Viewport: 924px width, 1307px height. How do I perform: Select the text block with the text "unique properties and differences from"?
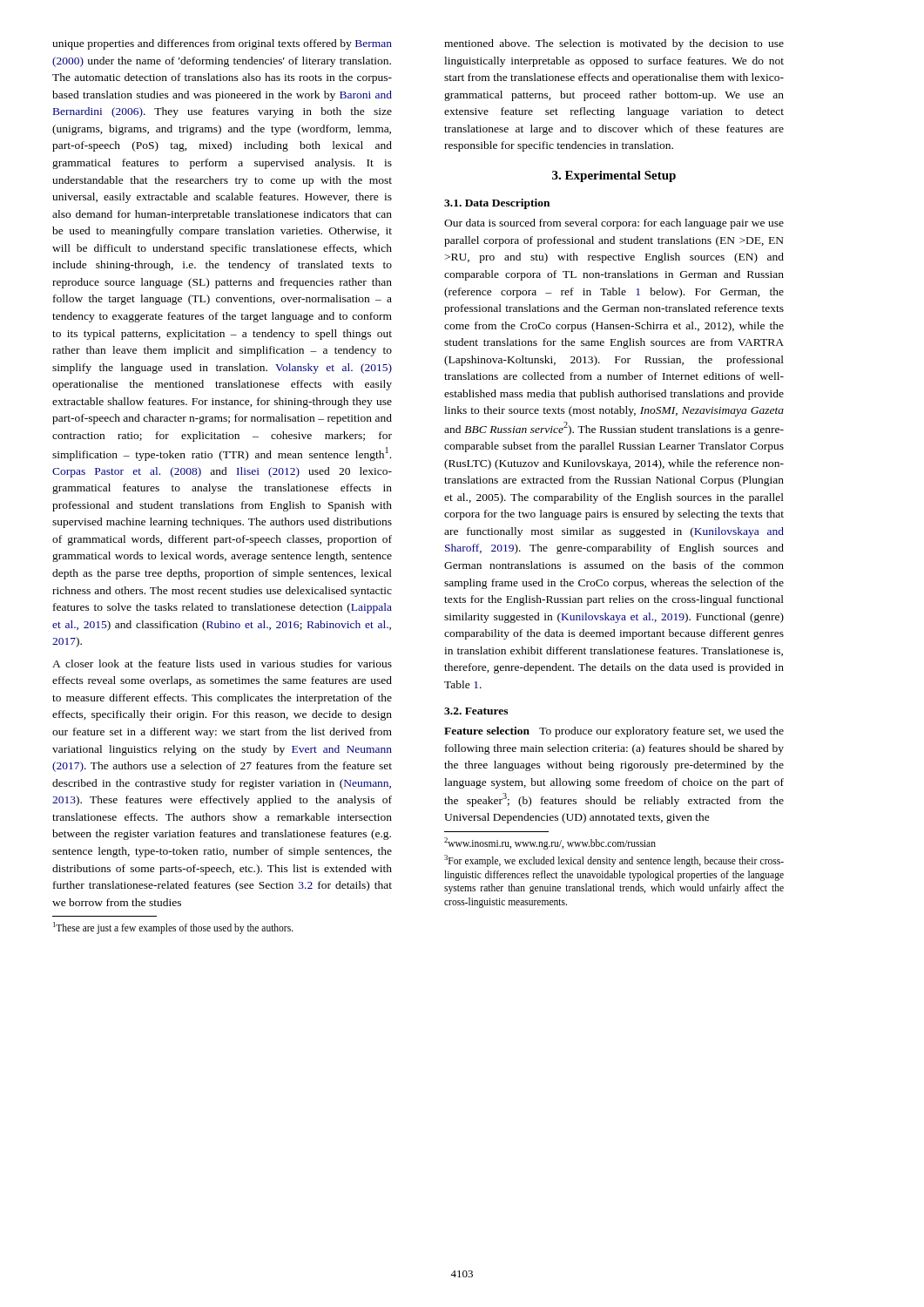point(222,473)
